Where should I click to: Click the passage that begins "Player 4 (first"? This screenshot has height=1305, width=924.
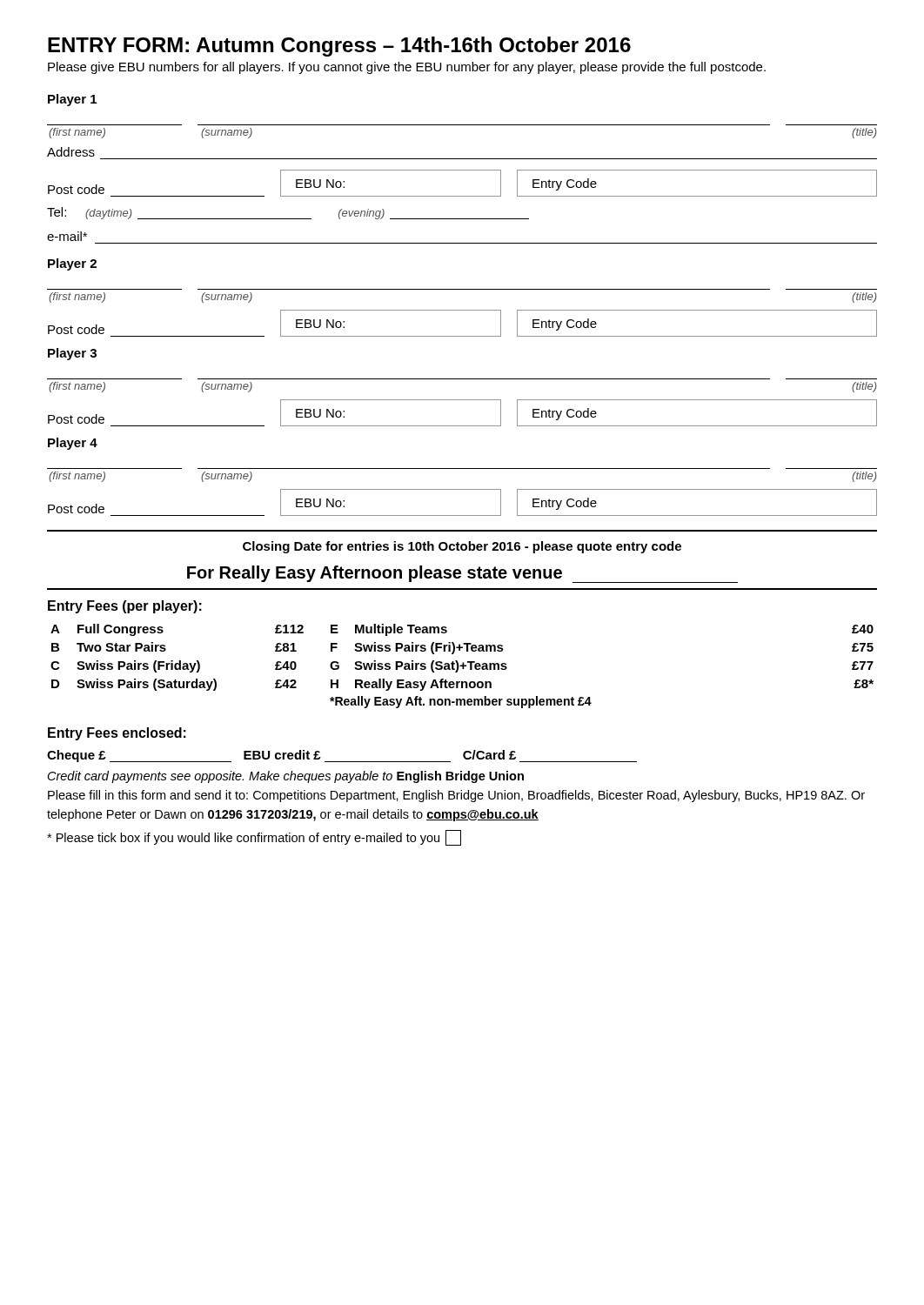tap(462, 475)
